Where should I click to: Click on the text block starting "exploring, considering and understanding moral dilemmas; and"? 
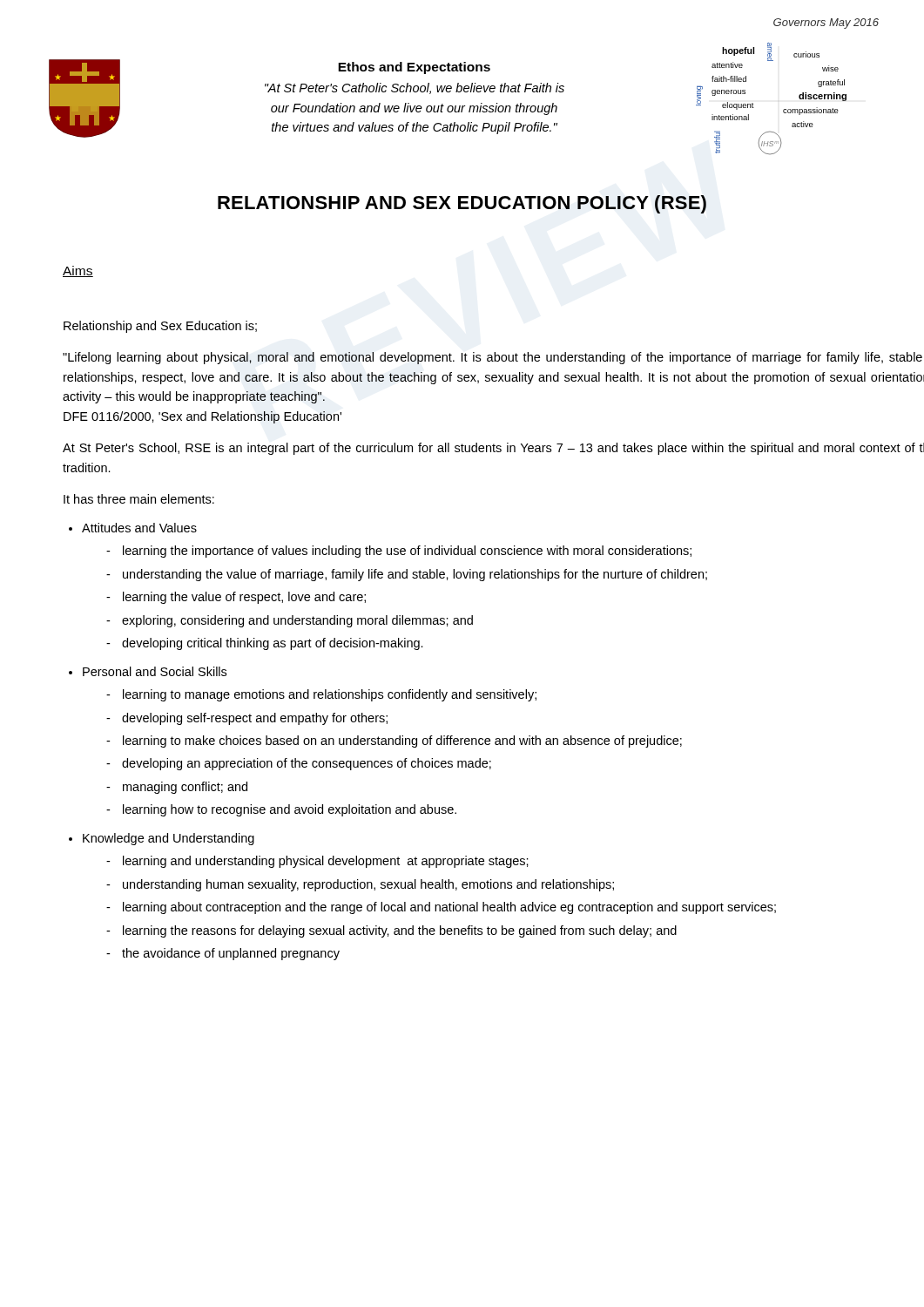point(298,620)
